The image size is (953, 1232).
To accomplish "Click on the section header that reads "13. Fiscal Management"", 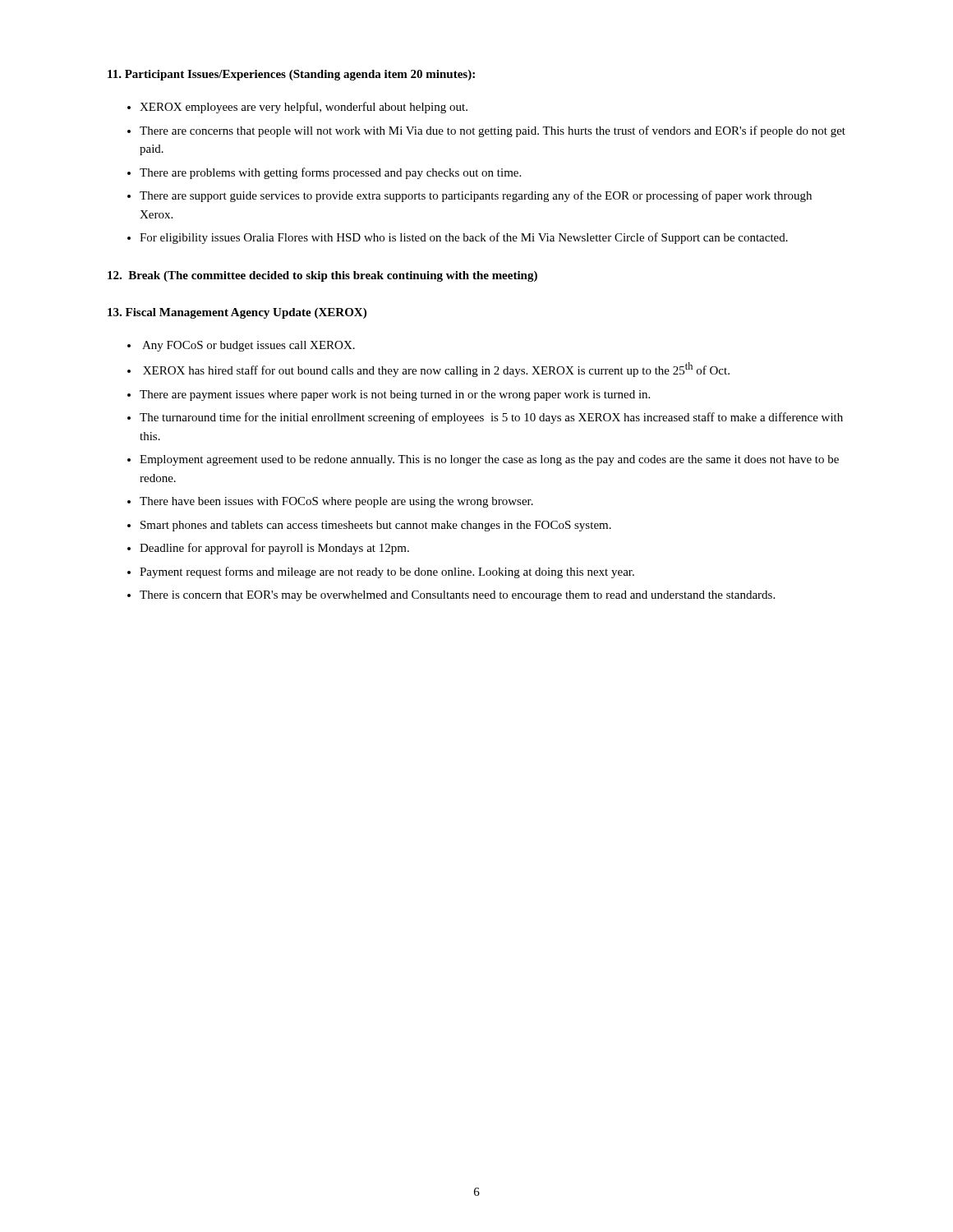I will pos(237,312).
